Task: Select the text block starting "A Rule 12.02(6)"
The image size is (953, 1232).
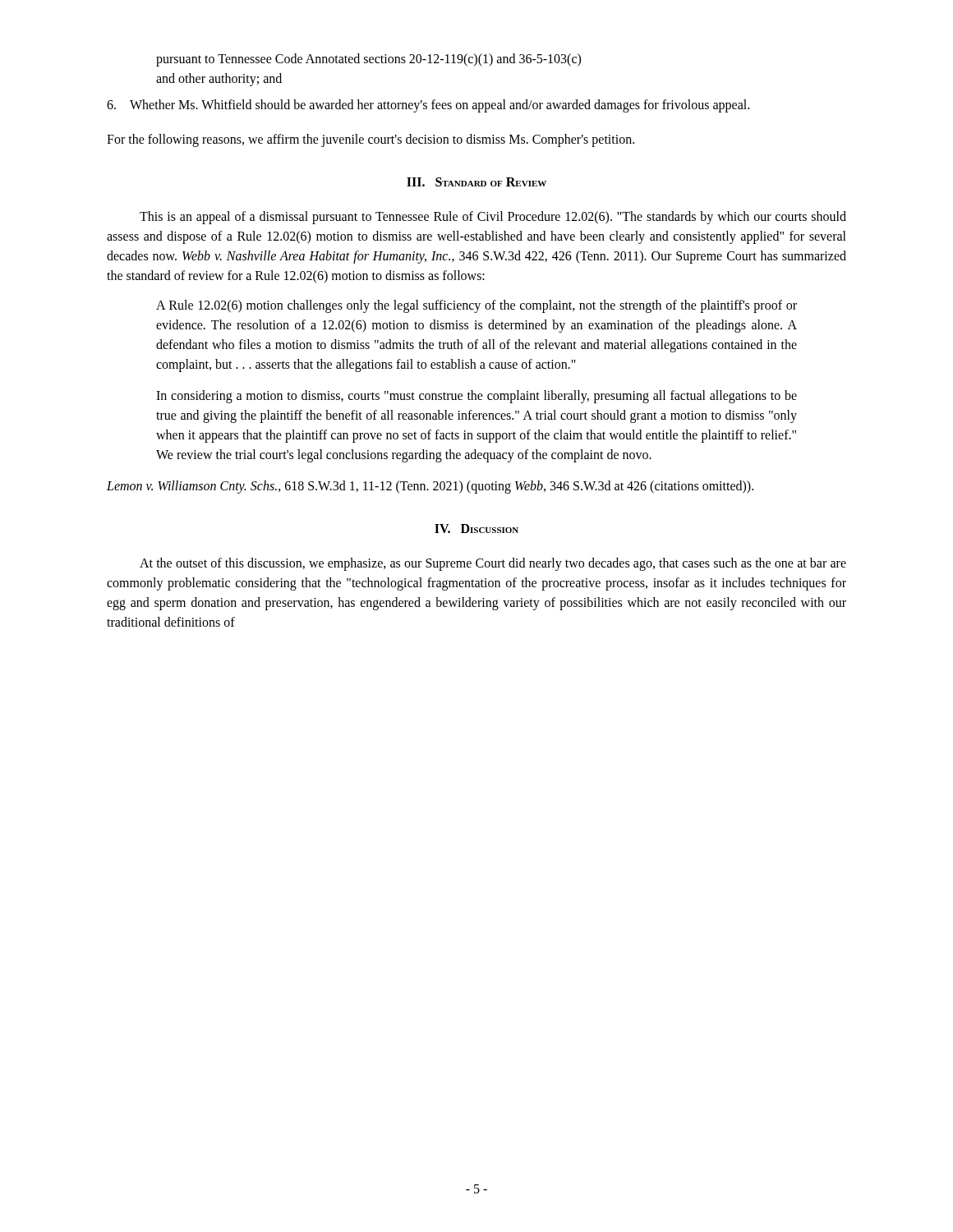Action: (476, 335)
